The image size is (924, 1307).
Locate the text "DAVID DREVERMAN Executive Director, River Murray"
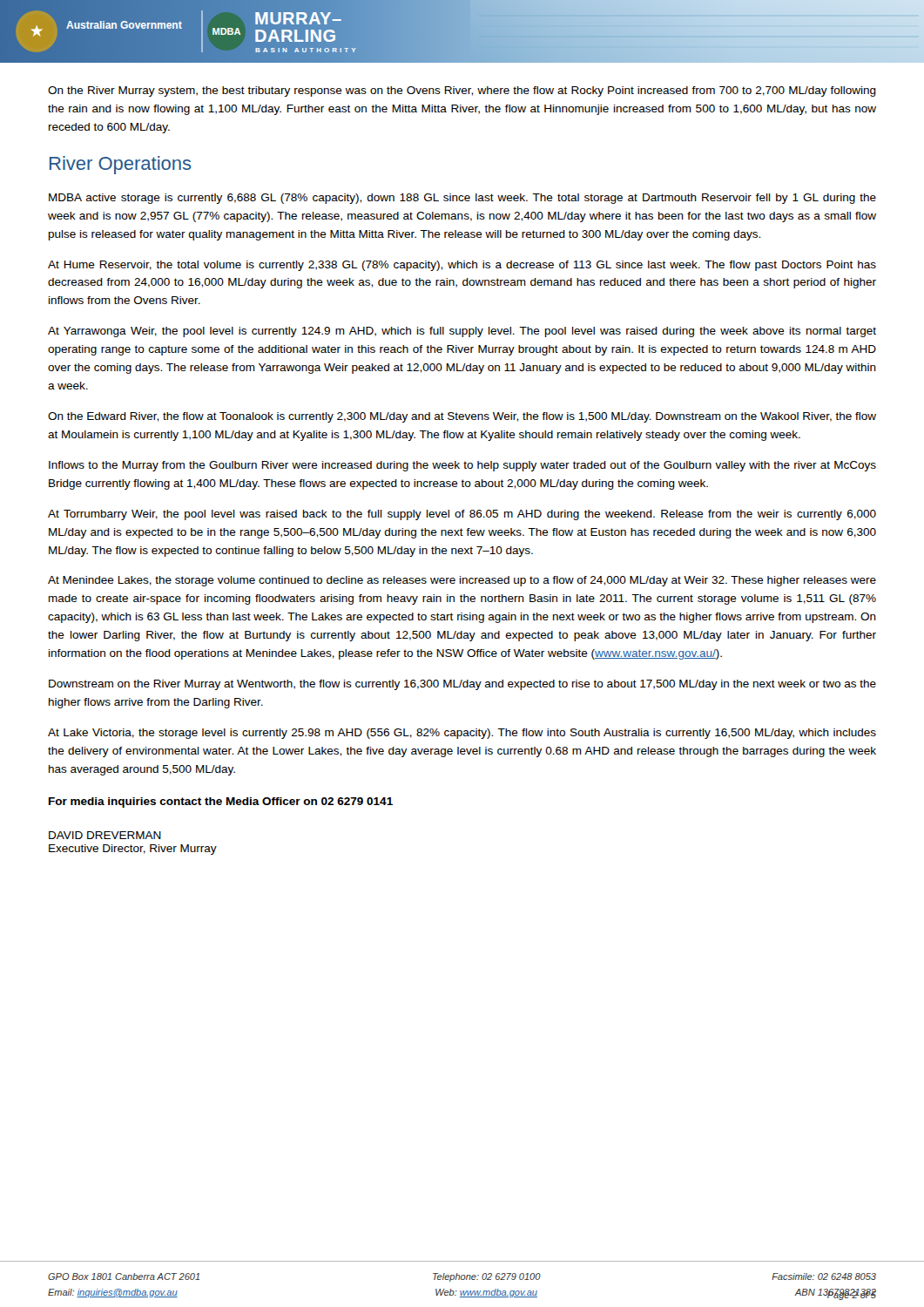[x=132, y=841]
